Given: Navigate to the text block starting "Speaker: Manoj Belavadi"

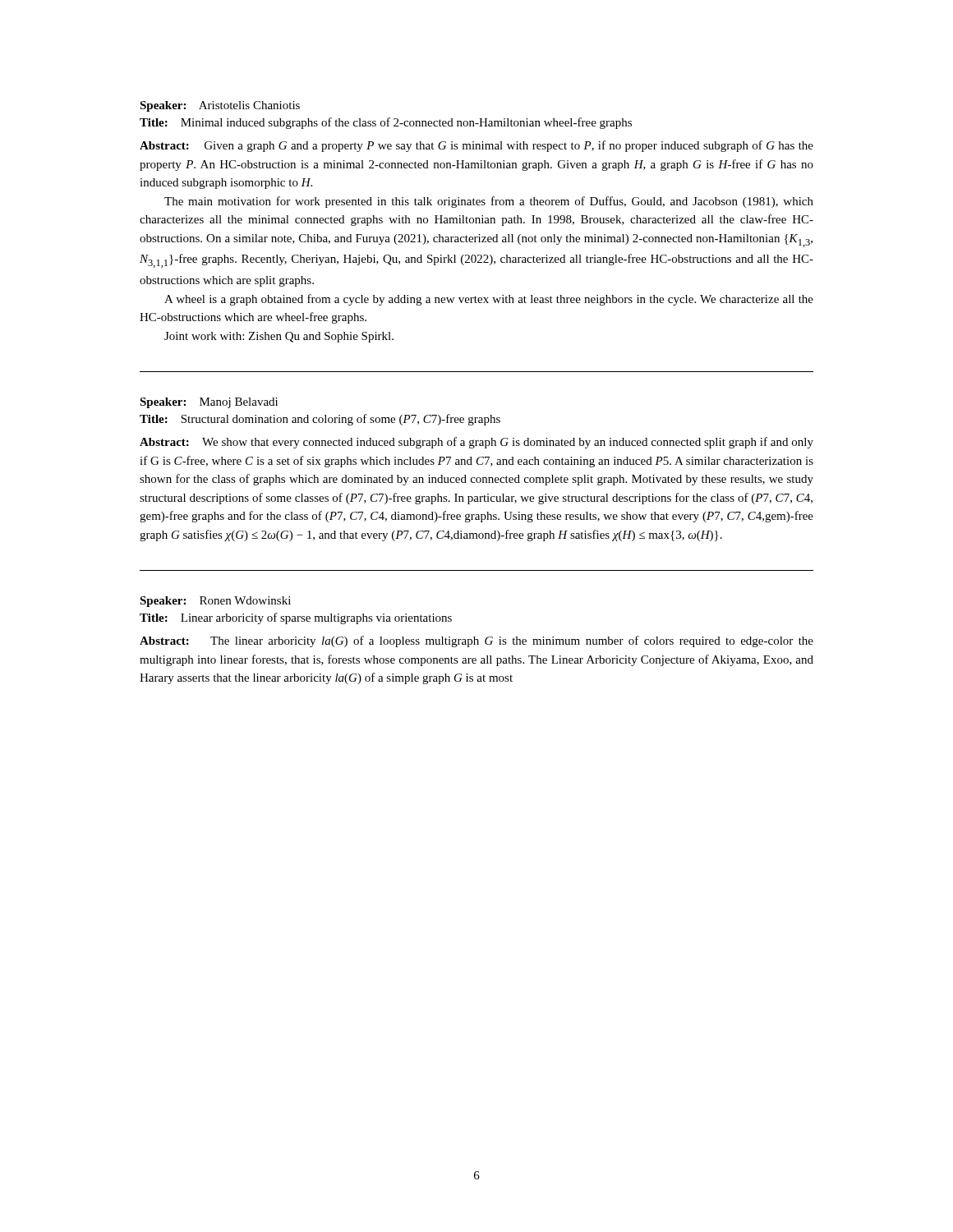Looking at the screenshot, I should pyautogui.click(x=209, y=402).
